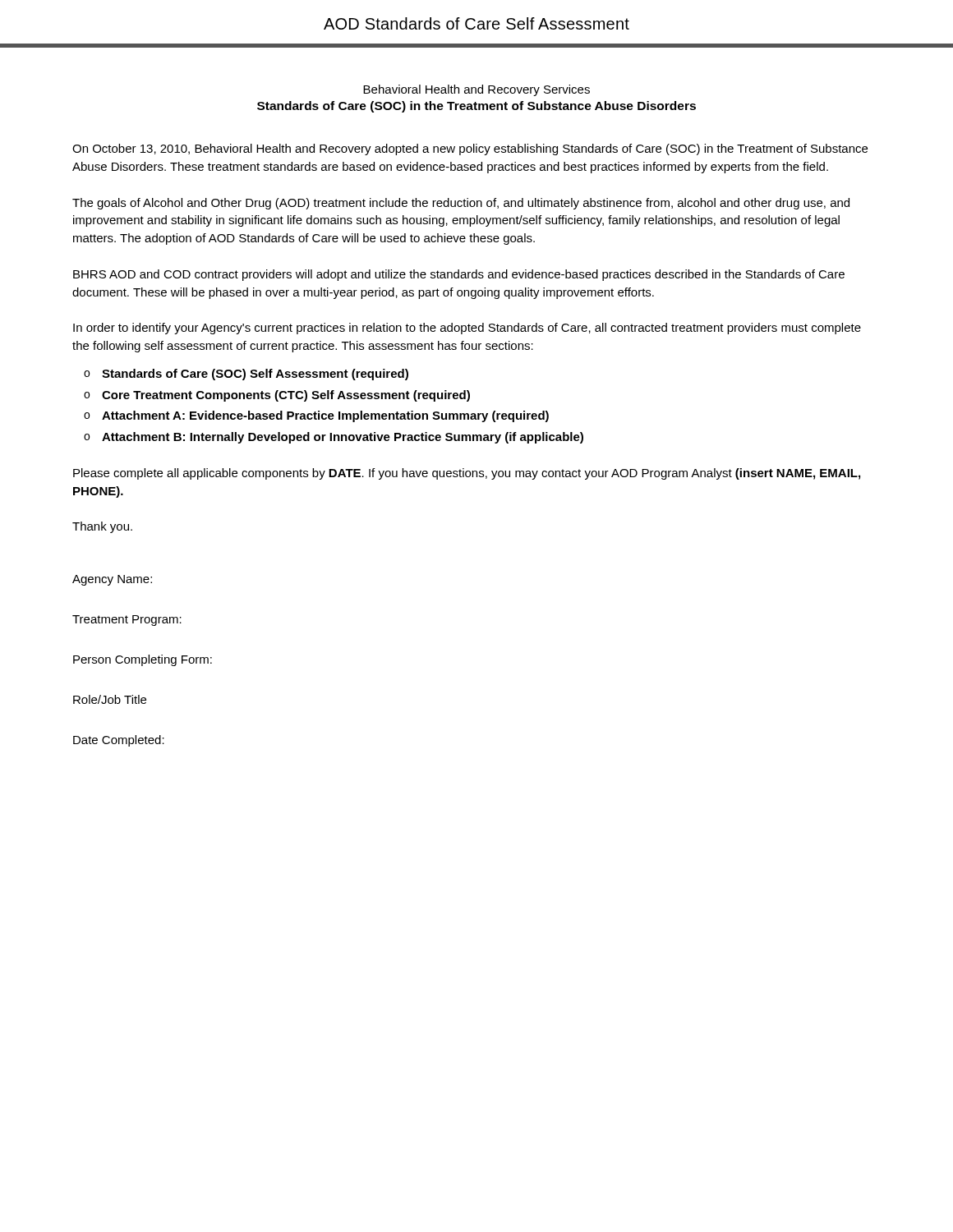Click on the text block that says "Please complete all applicable"

(x=467, y=481)
